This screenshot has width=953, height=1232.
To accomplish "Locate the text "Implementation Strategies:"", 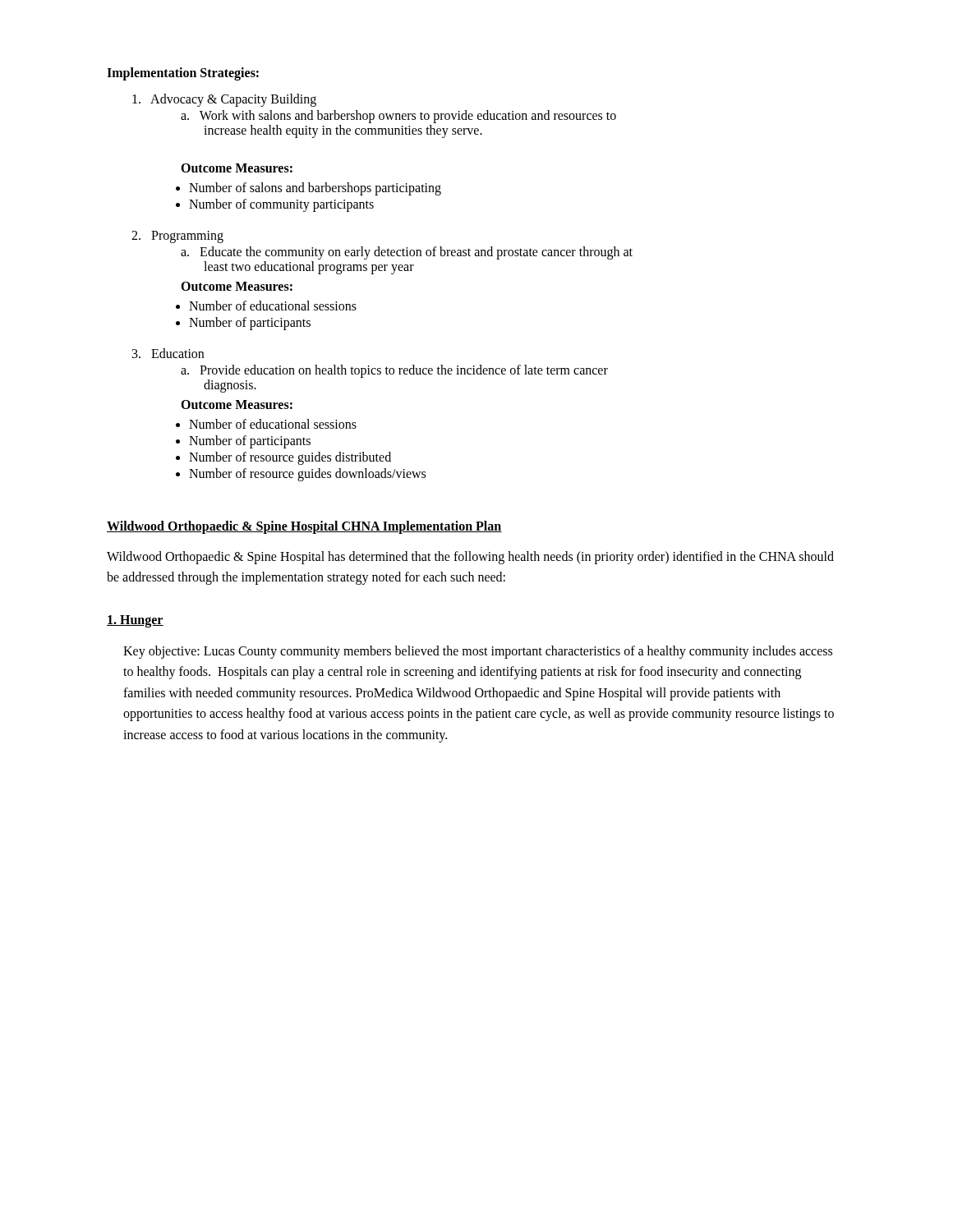I will coord(183,73).
